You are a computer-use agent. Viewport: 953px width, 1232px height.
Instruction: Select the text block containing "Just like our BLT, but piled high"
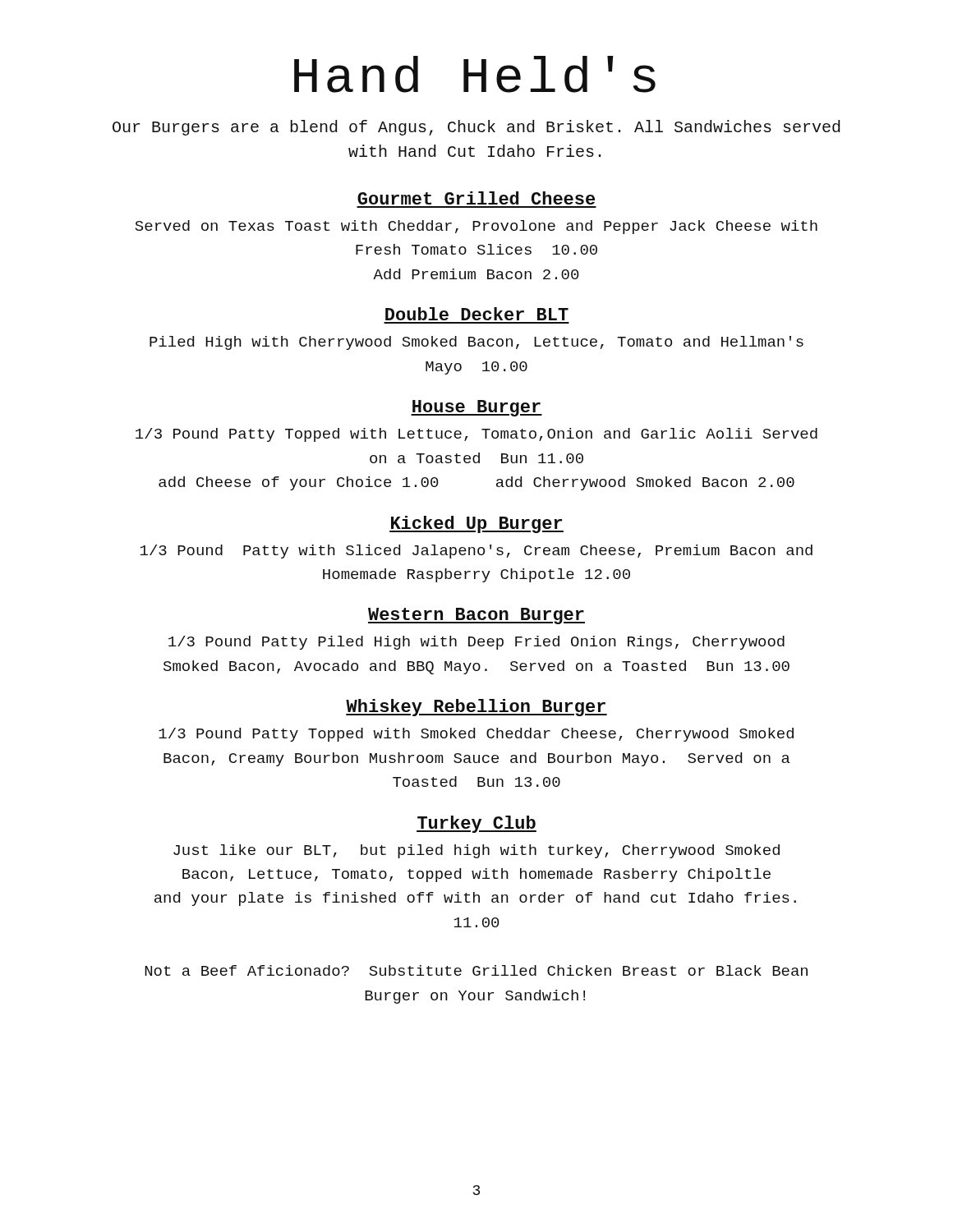coord(476,887)
